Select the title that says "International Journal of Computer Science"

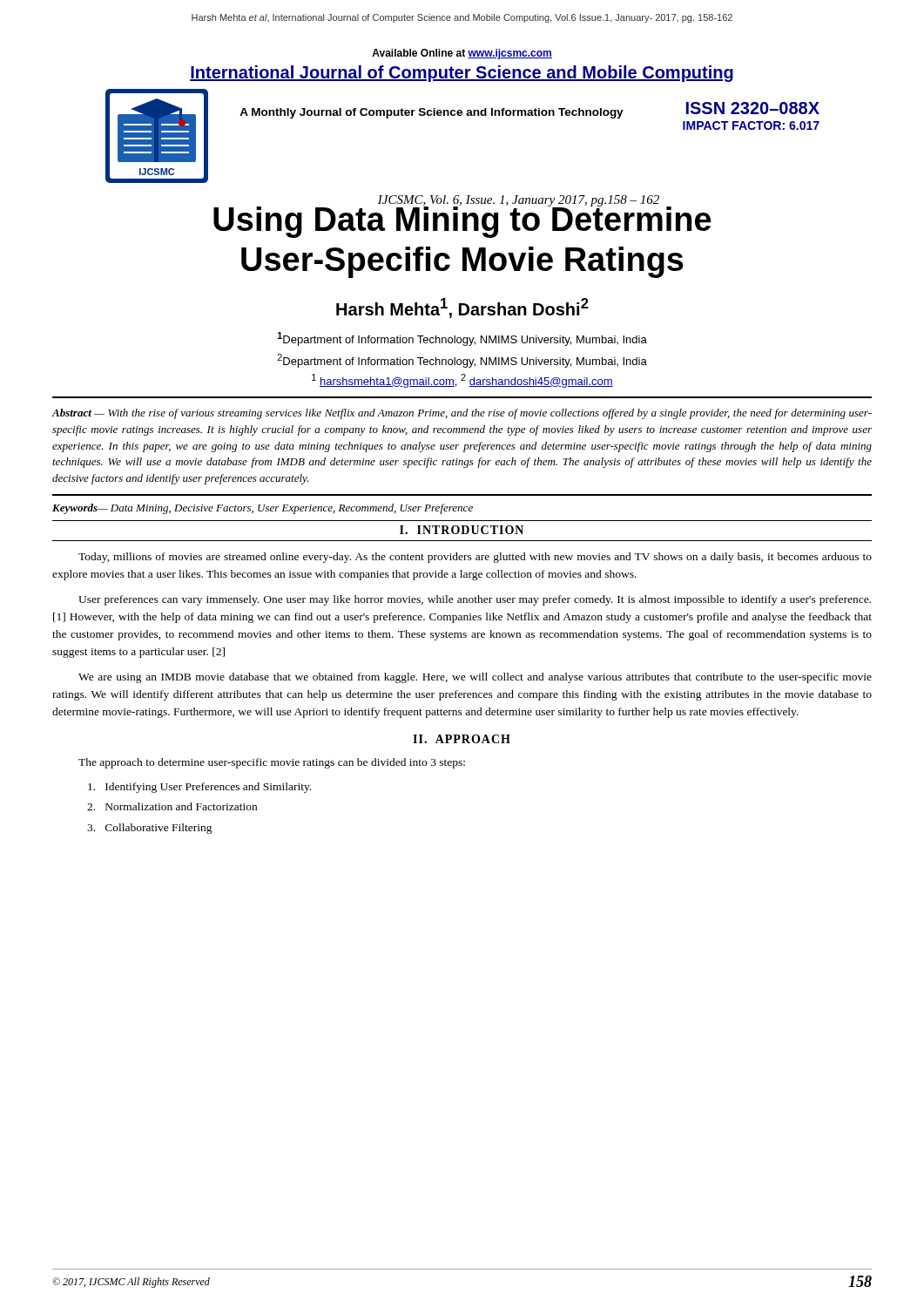[x=462, y=72]
